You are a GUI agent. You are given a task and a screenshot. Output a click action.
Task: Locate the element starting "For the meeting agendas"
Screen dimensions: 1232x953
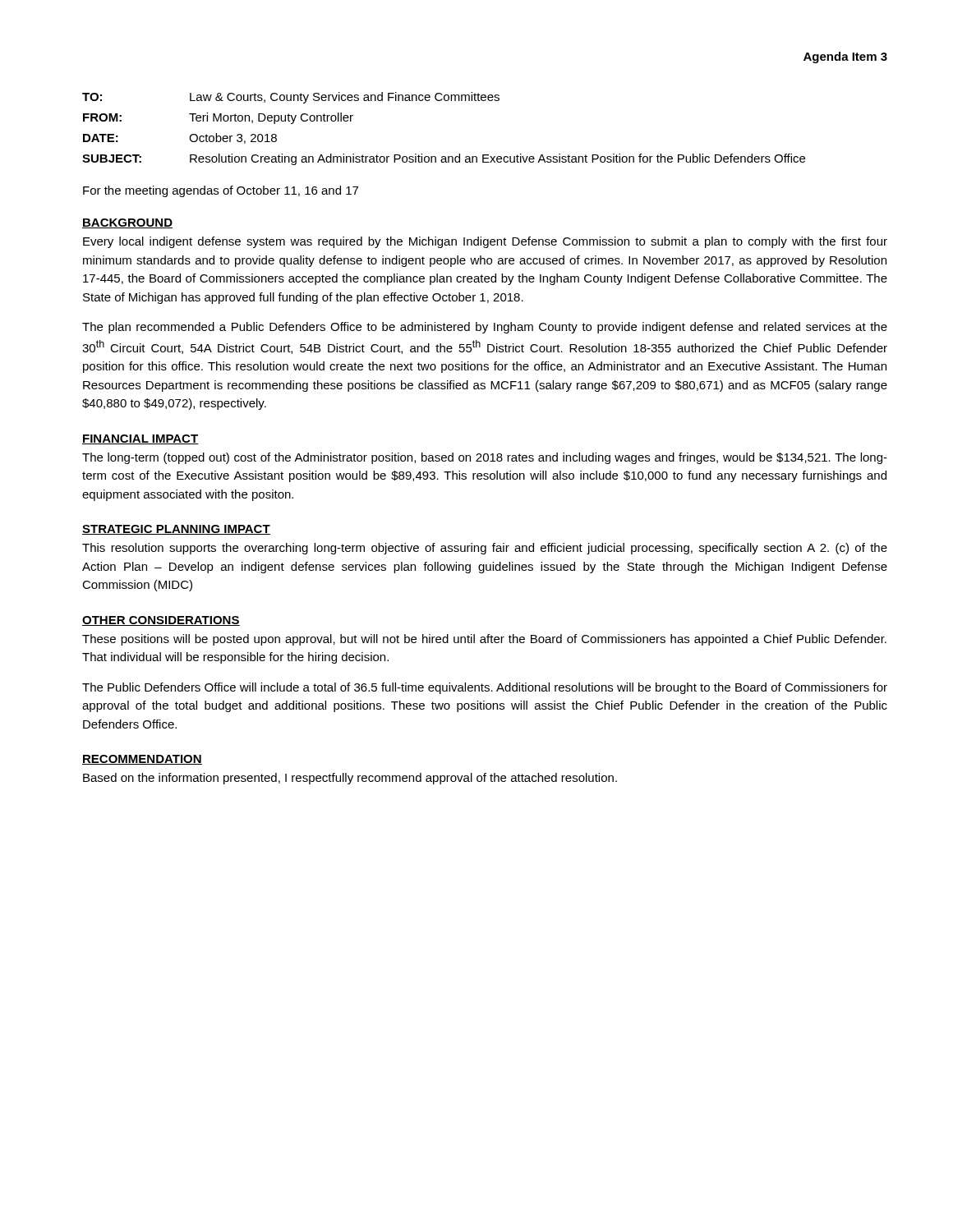click(x=221, y=190)
